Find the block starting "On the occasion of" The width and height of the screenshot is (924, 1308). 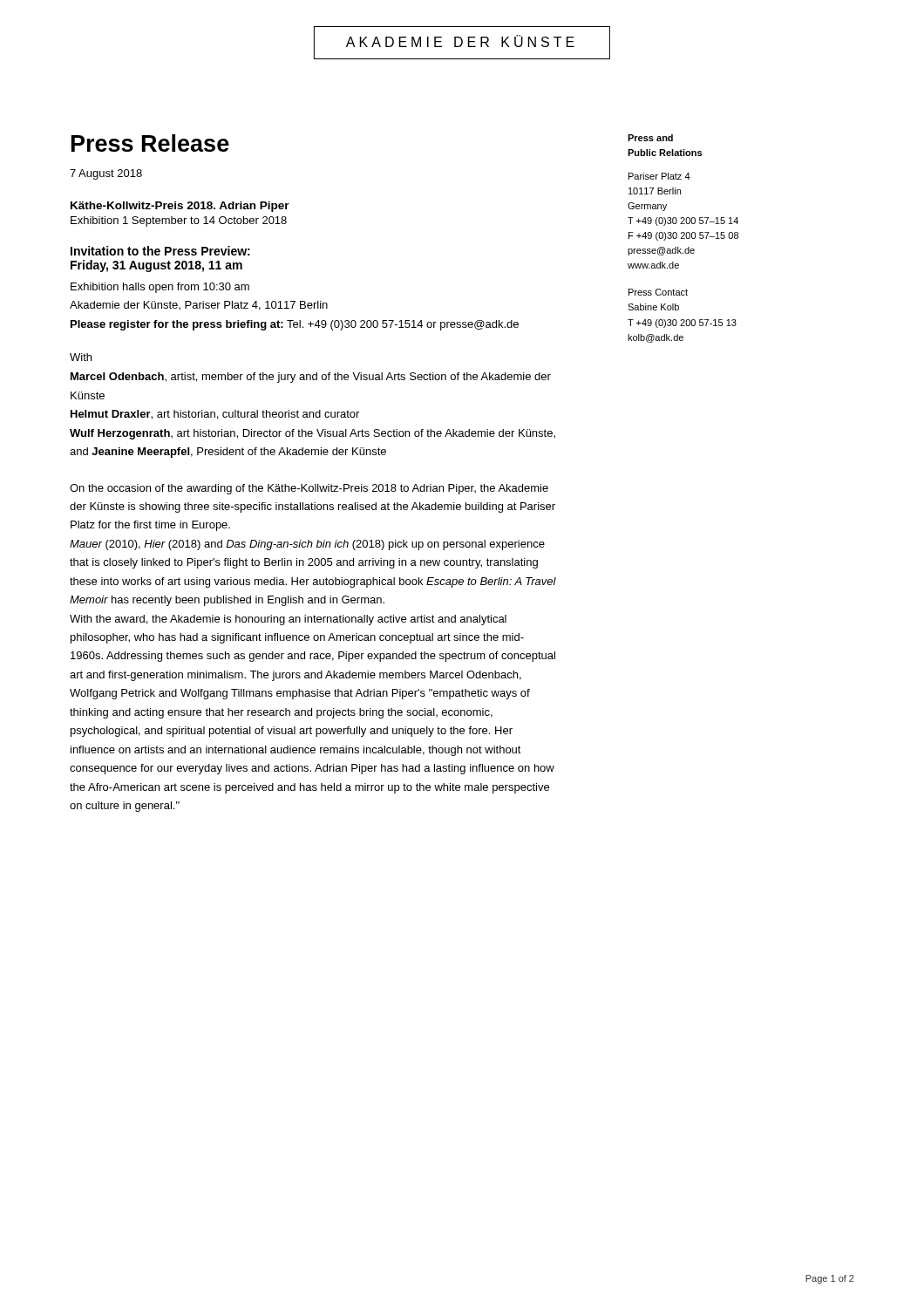click(x=313, y=646)
